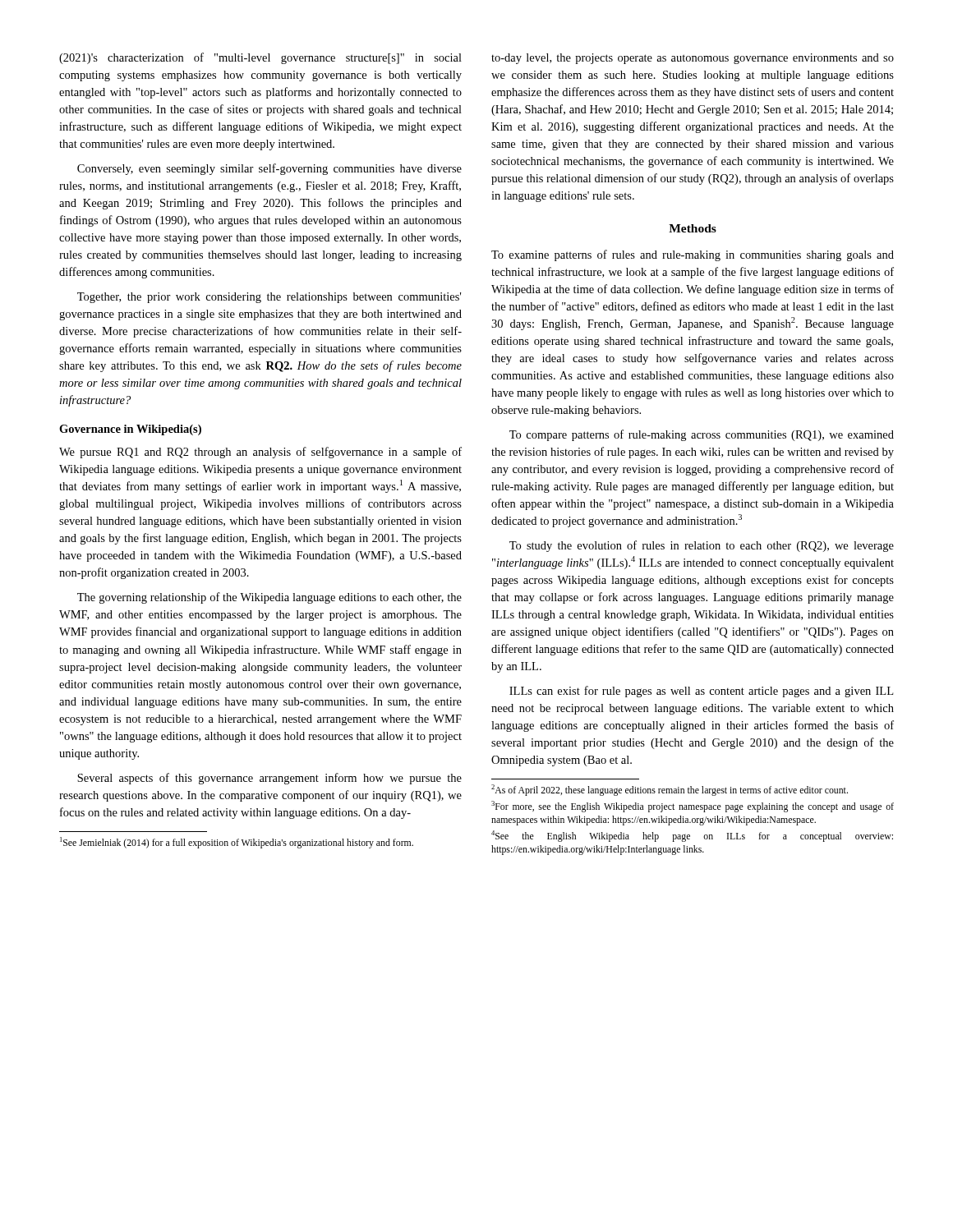
Task: Navigate to the text block starting "1See Jemielniak (2014) for a"
Action: (260, 843)
